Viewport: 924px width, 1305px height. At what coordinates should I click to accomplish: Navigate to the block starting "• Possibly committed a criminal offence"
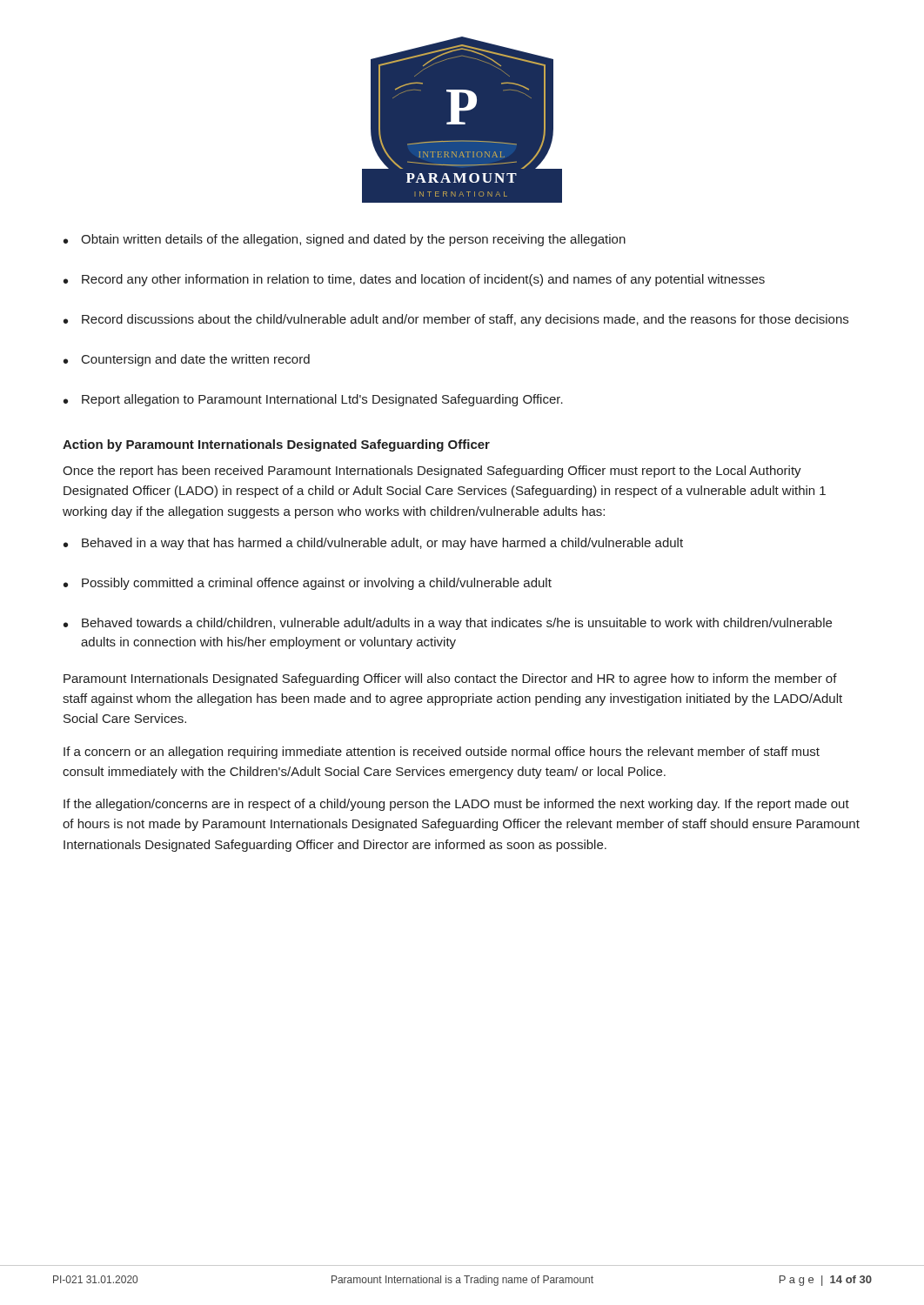[x=462, y=585]
